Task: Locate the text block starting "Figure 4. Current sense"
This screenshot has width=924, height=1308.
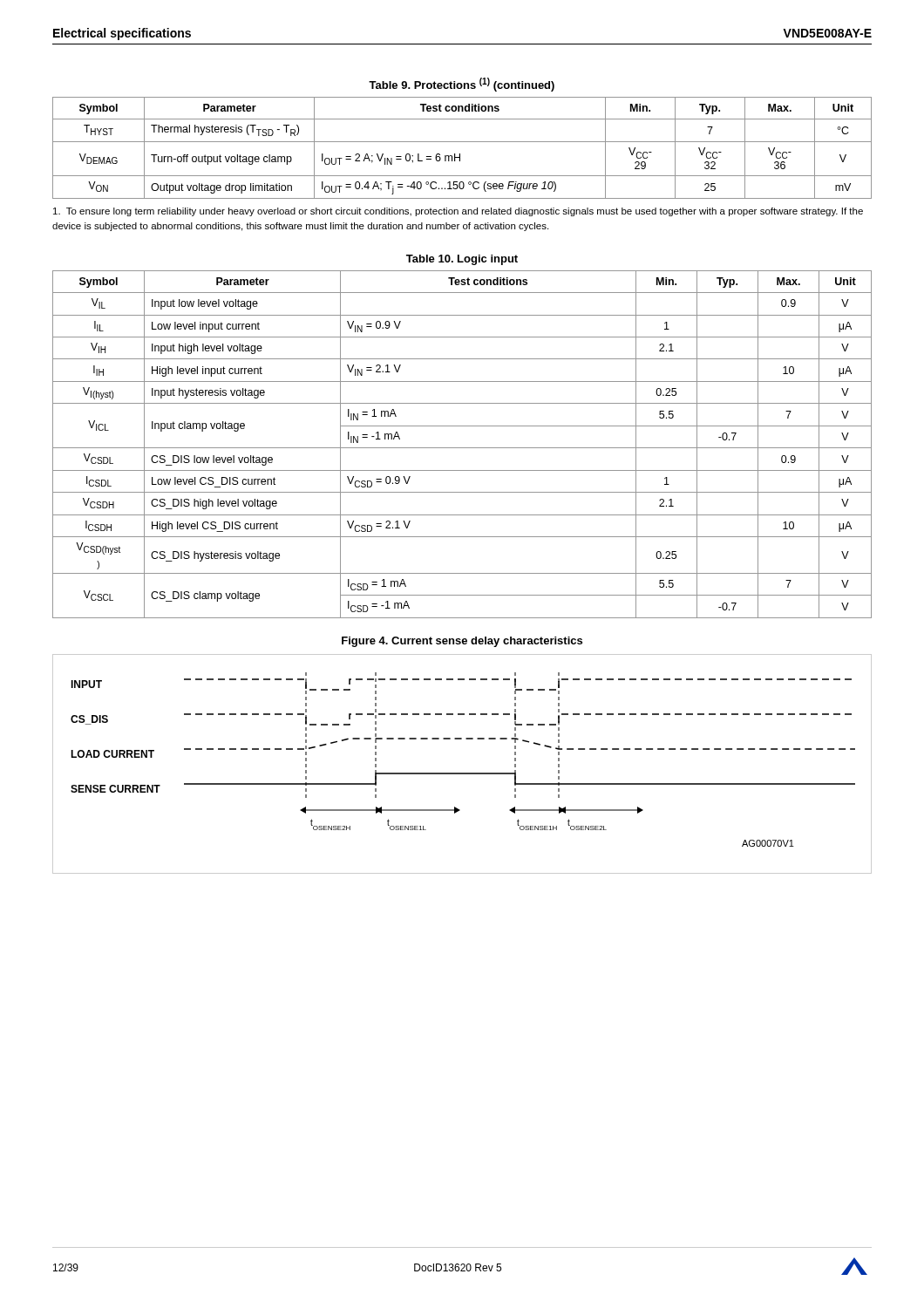Action: (462, 640)
